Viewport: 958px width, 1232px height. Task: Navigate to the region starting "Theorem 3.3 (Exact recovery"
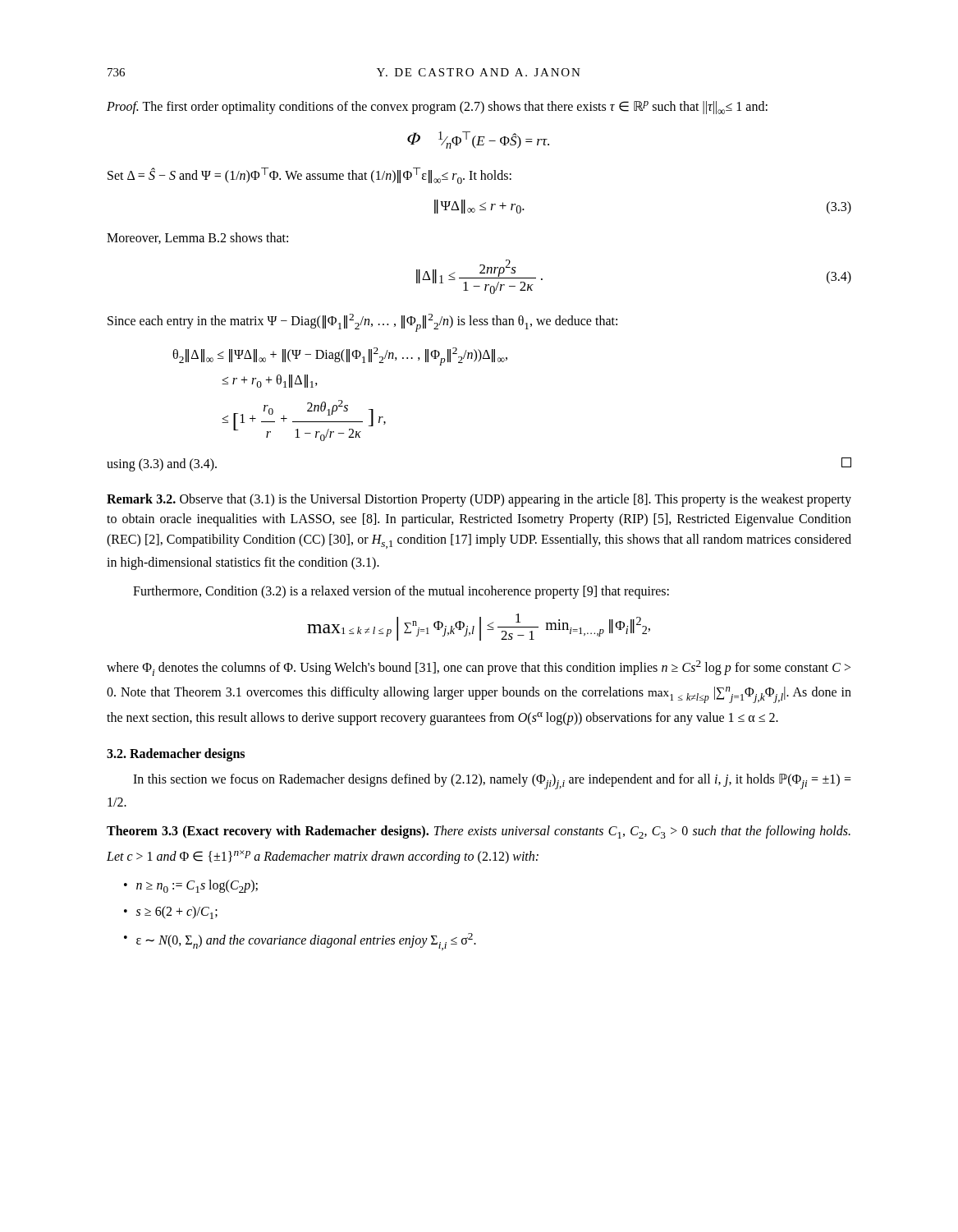pos(479,843)
